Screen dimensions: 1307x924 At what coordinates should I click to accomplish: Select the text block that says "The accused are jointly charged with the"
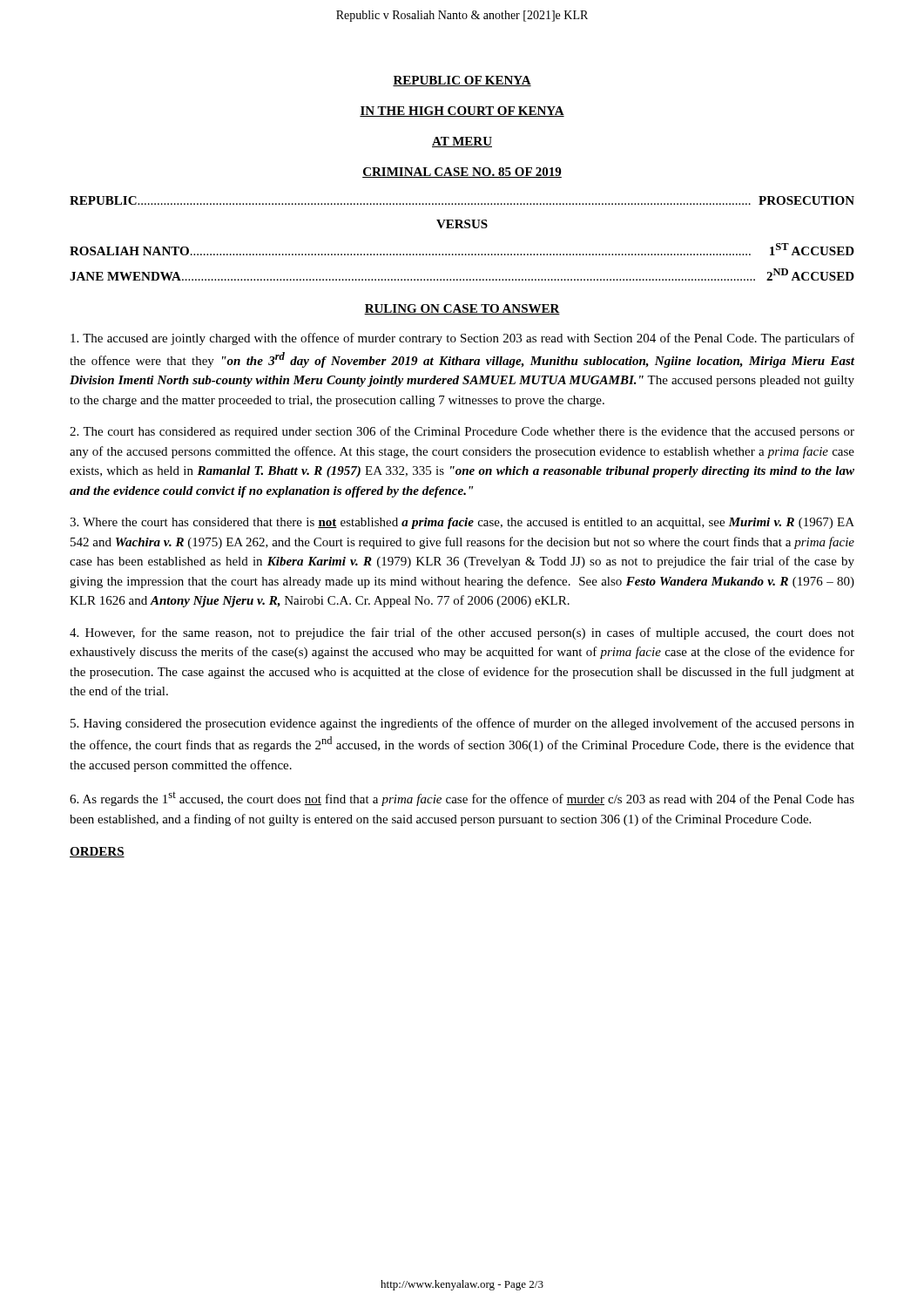click(462, 369)
